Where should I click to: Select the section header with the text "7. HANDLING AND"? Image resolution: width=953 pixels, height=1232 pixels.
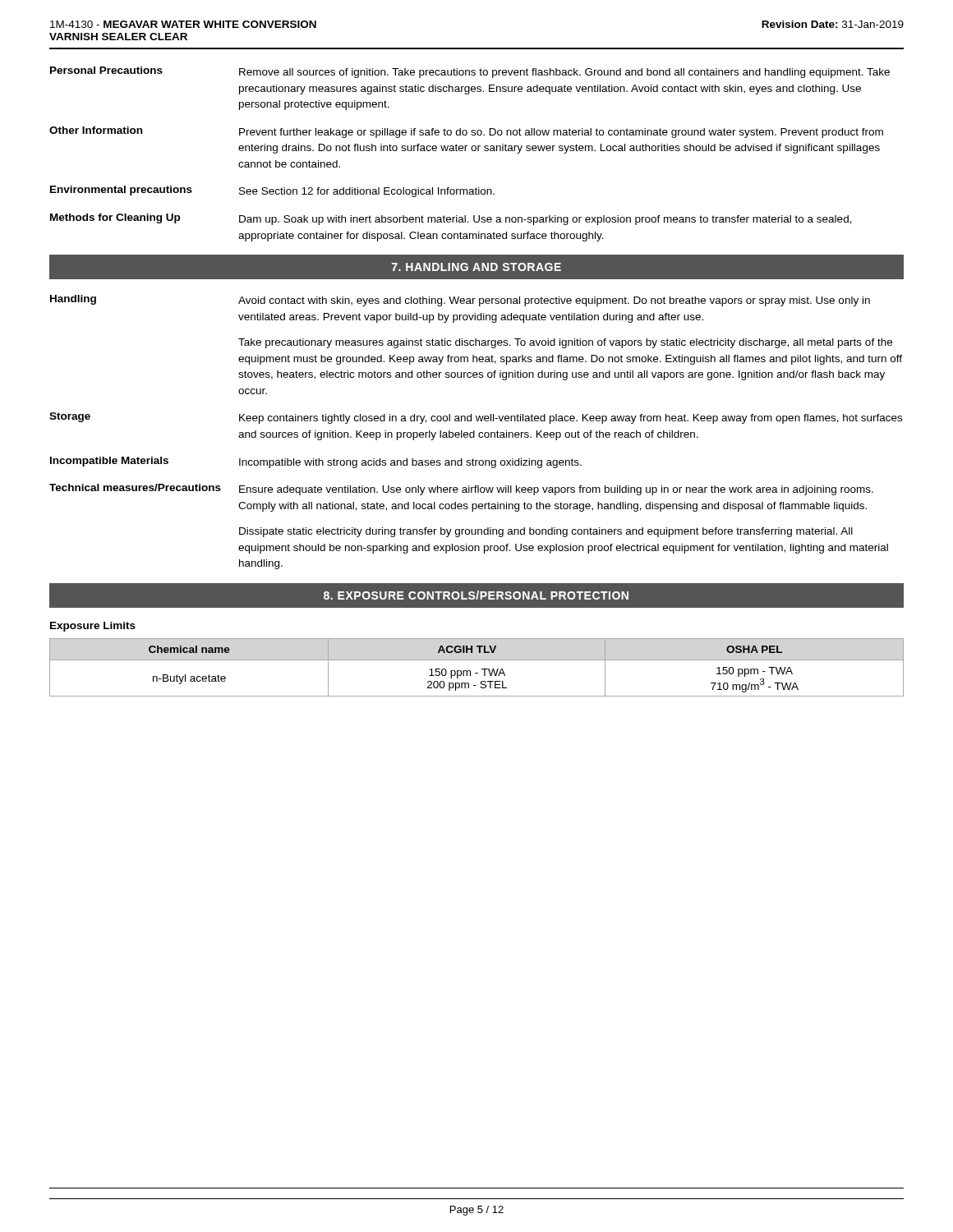(476, 267)
